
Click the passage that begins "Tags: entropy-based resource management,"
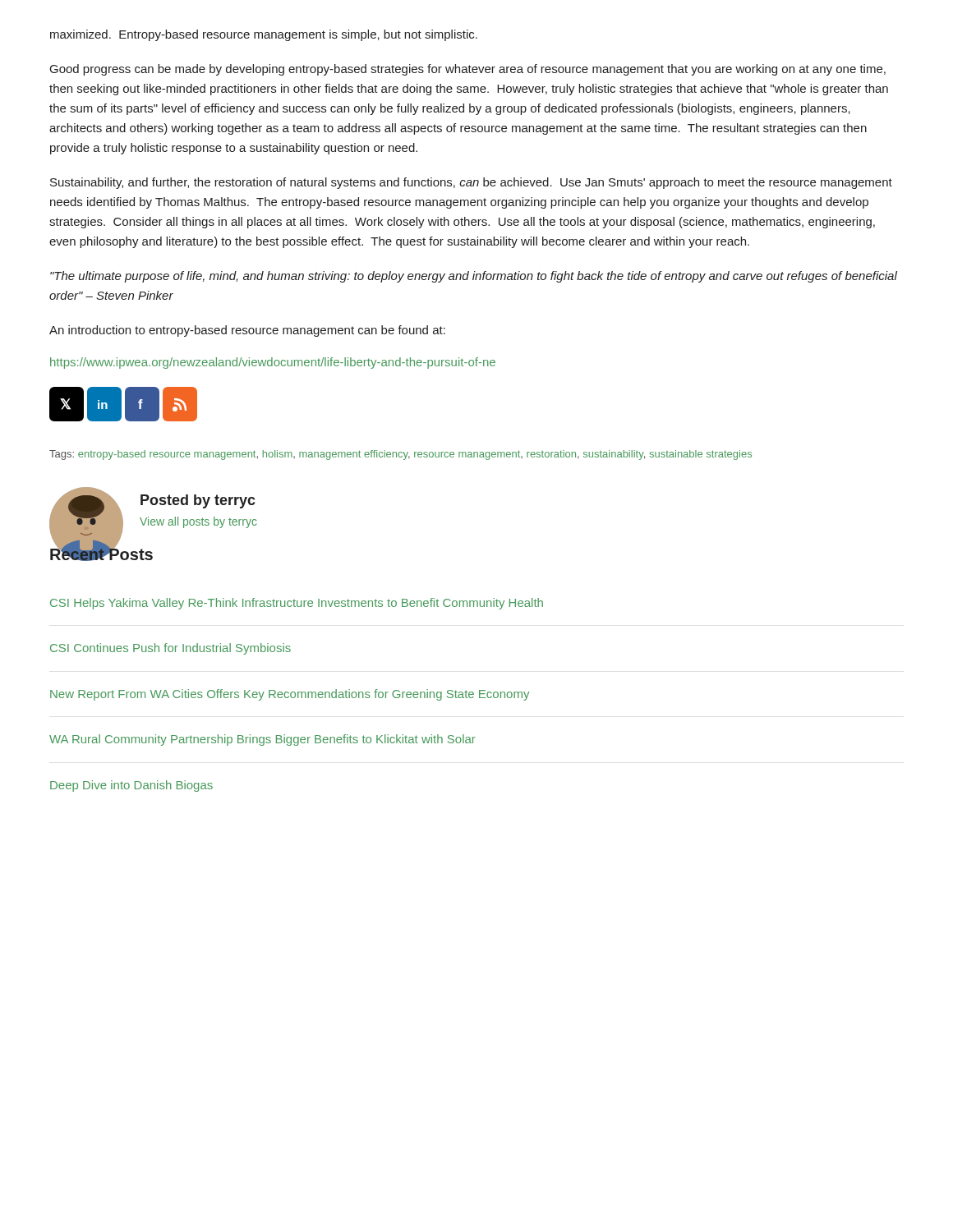point(401,454)
